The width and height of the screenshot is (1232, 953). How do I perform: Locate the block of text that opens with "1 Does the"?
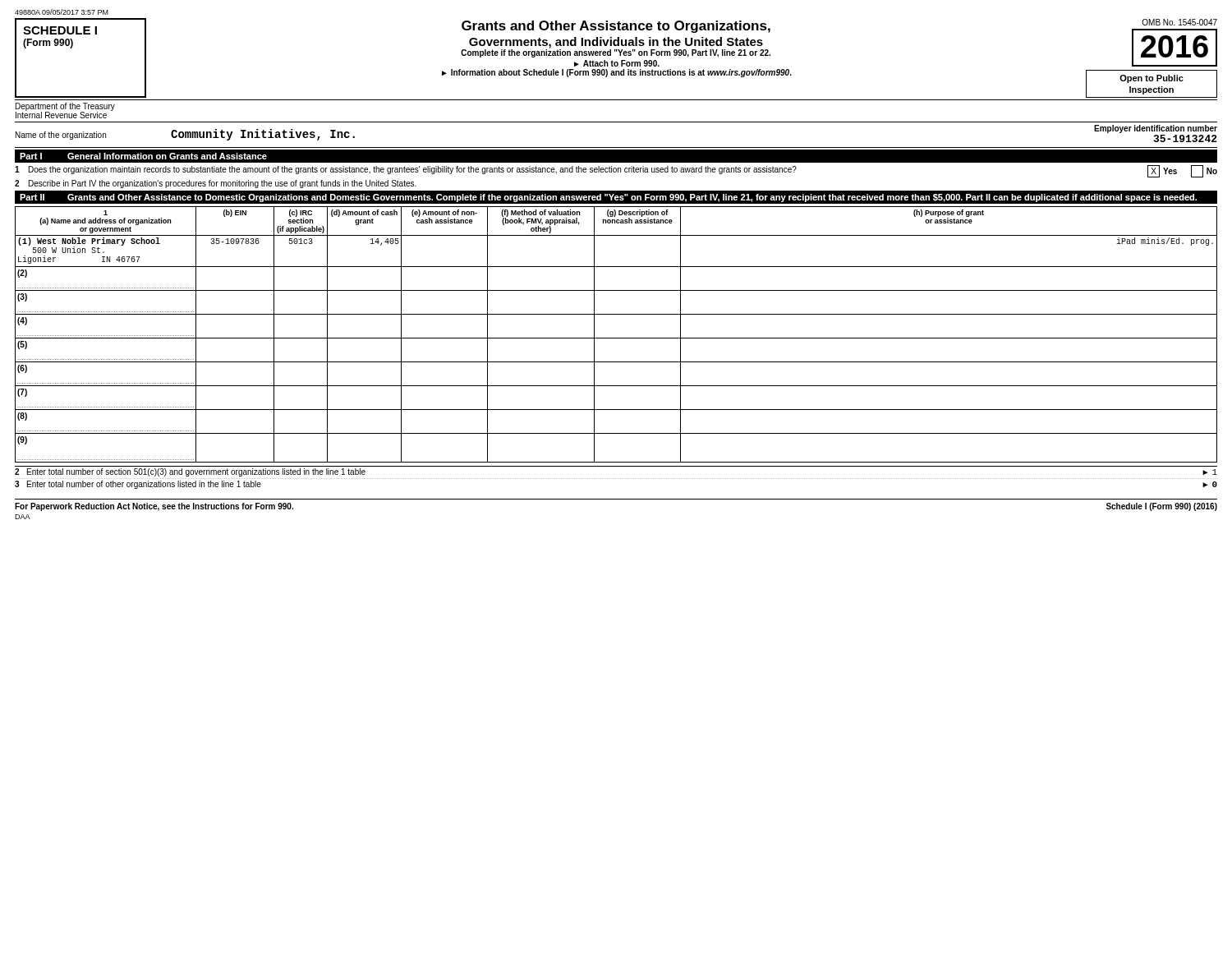[x=616, y=172]
